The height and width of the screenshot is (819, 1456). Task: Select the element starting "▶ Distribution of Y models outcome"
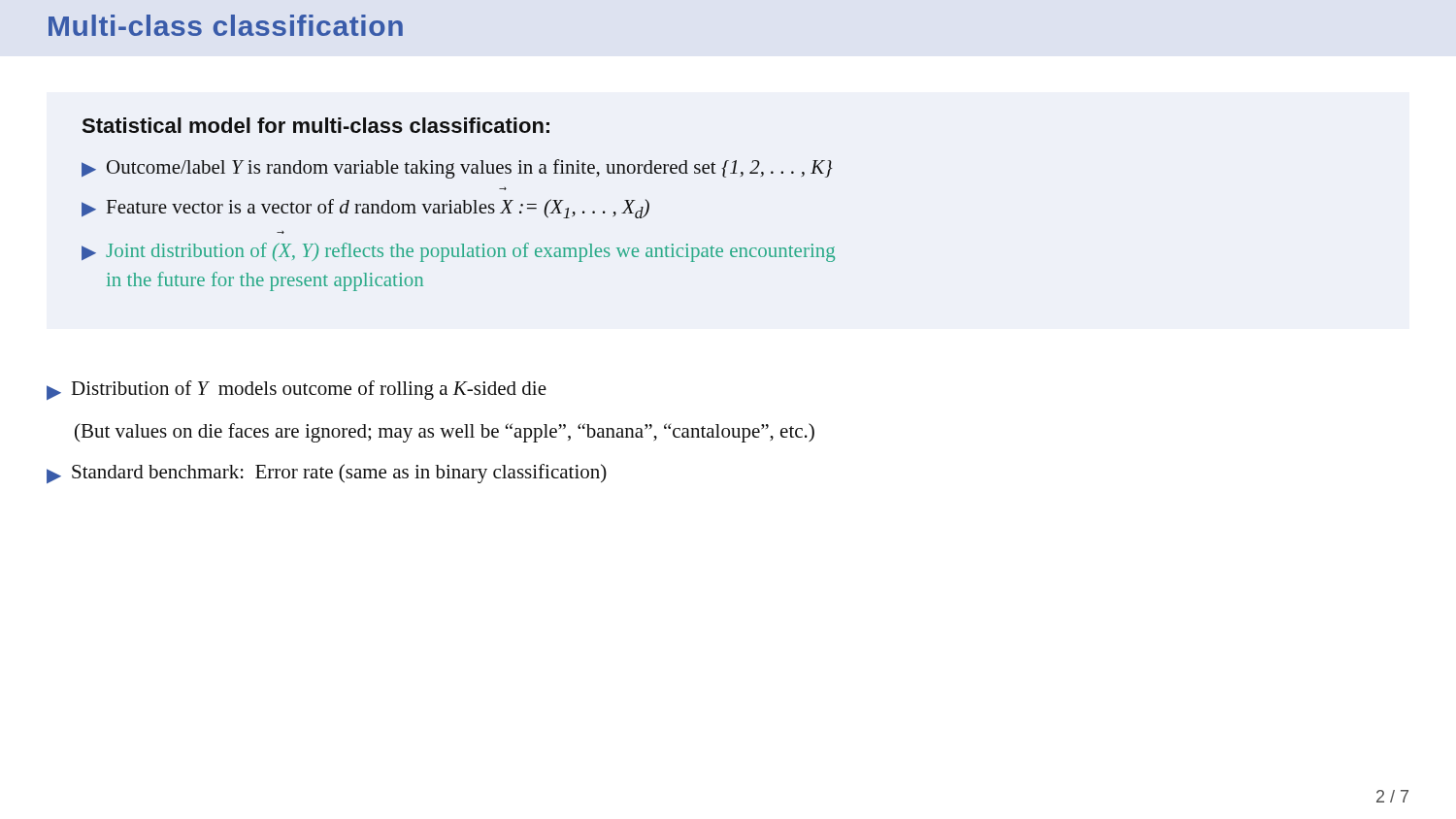point(297,390)
